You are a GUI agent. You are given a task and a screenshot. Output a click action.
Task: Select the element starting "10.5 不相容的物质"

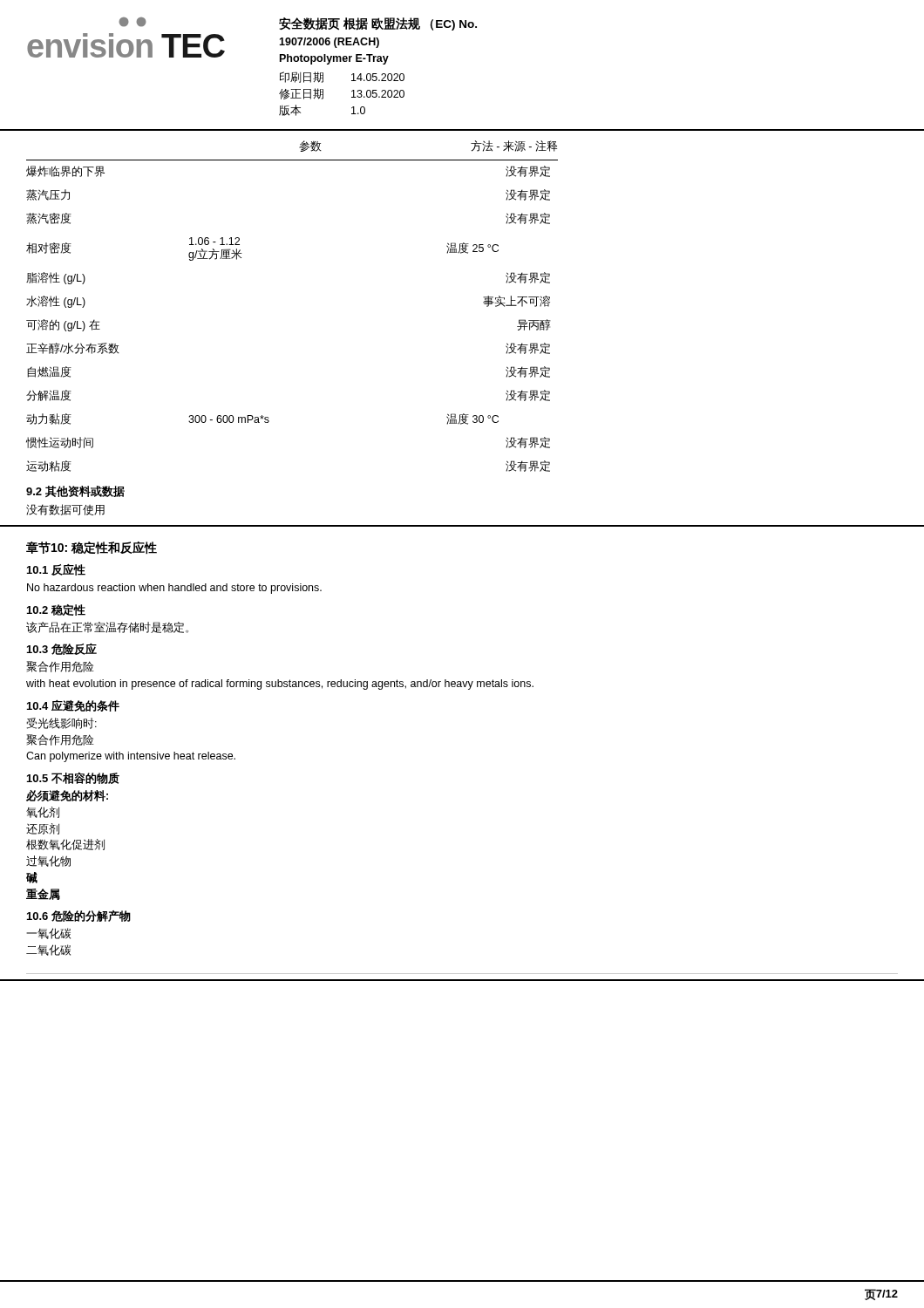click(73, 778)
